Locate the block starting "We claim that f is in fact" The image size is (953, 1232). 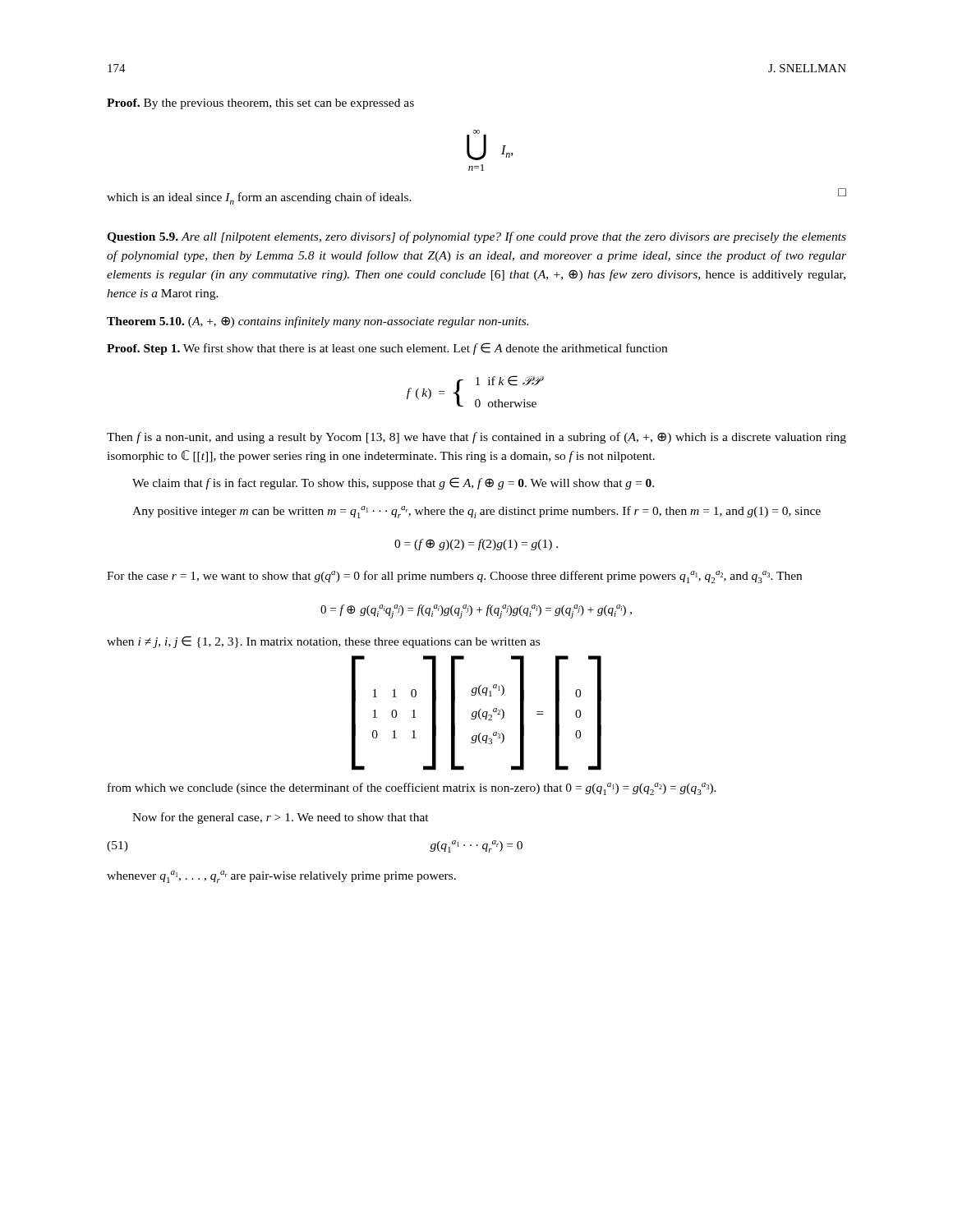tap(476, 483)
